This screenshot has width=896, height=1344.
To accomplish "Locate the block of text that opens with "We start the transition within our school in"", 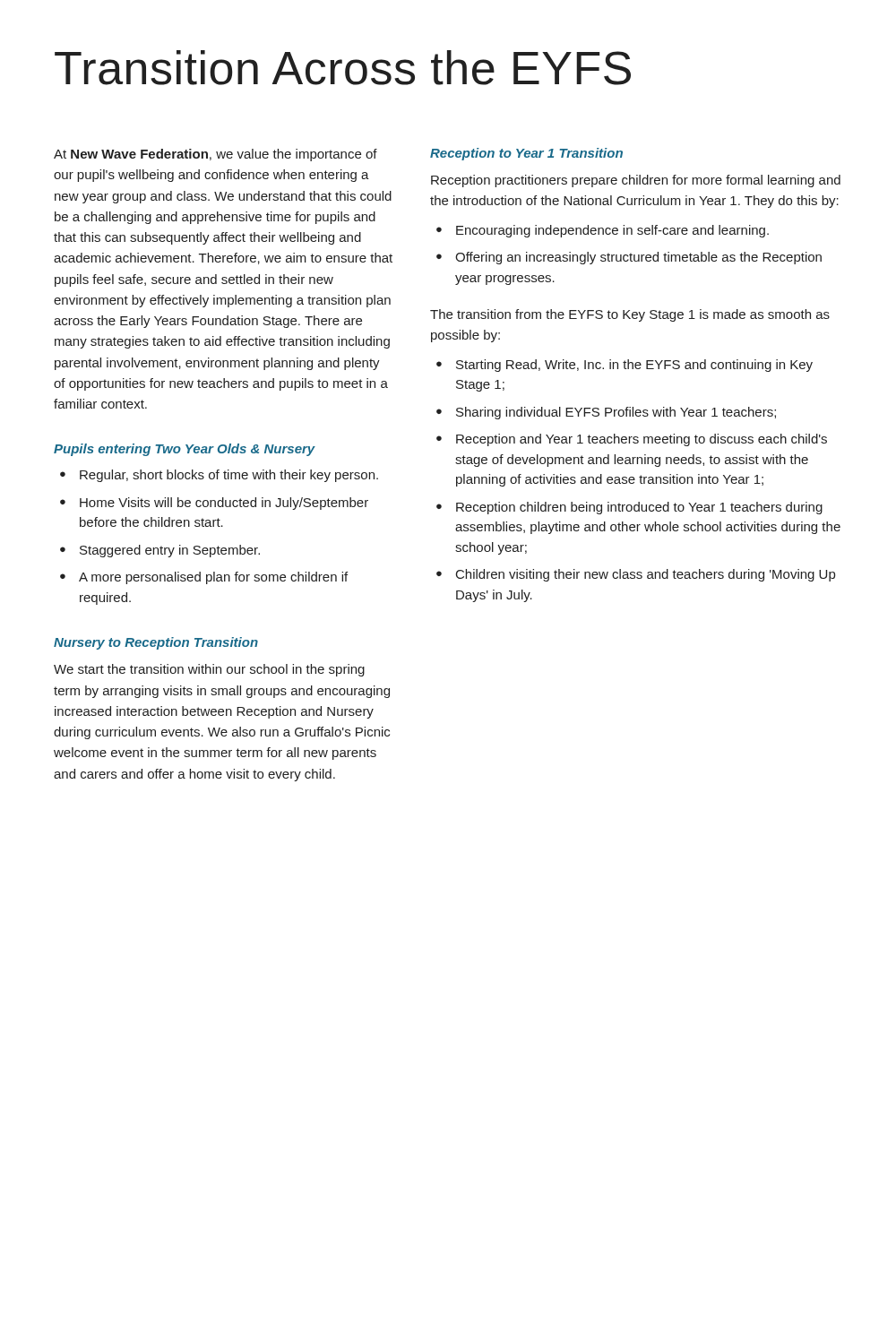I will (x=224, y=721).
